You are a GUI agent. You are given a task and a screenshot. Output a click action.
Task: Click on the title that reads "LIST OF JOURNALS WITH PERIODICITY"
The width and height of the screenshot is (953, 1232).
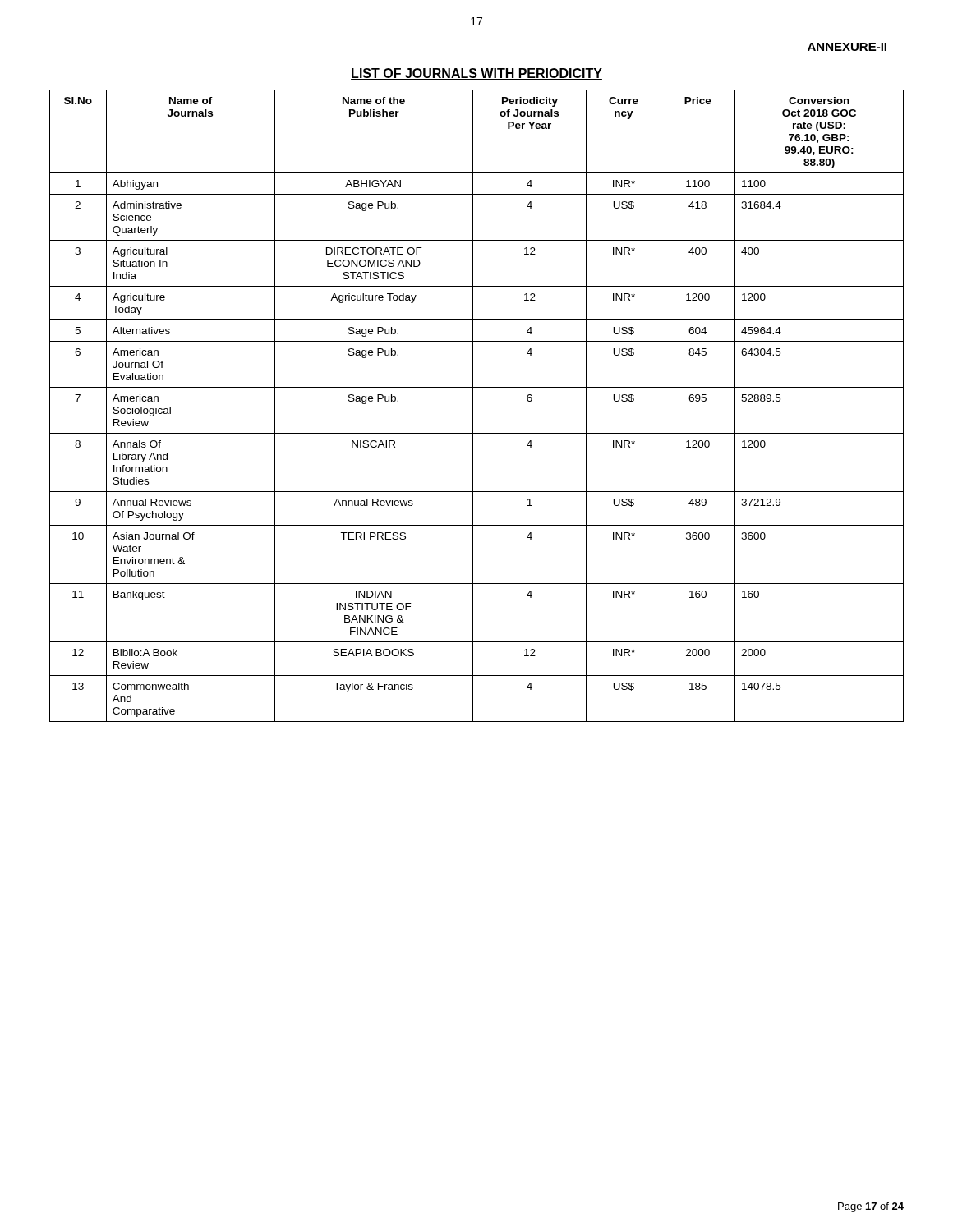tap(476, 73)
